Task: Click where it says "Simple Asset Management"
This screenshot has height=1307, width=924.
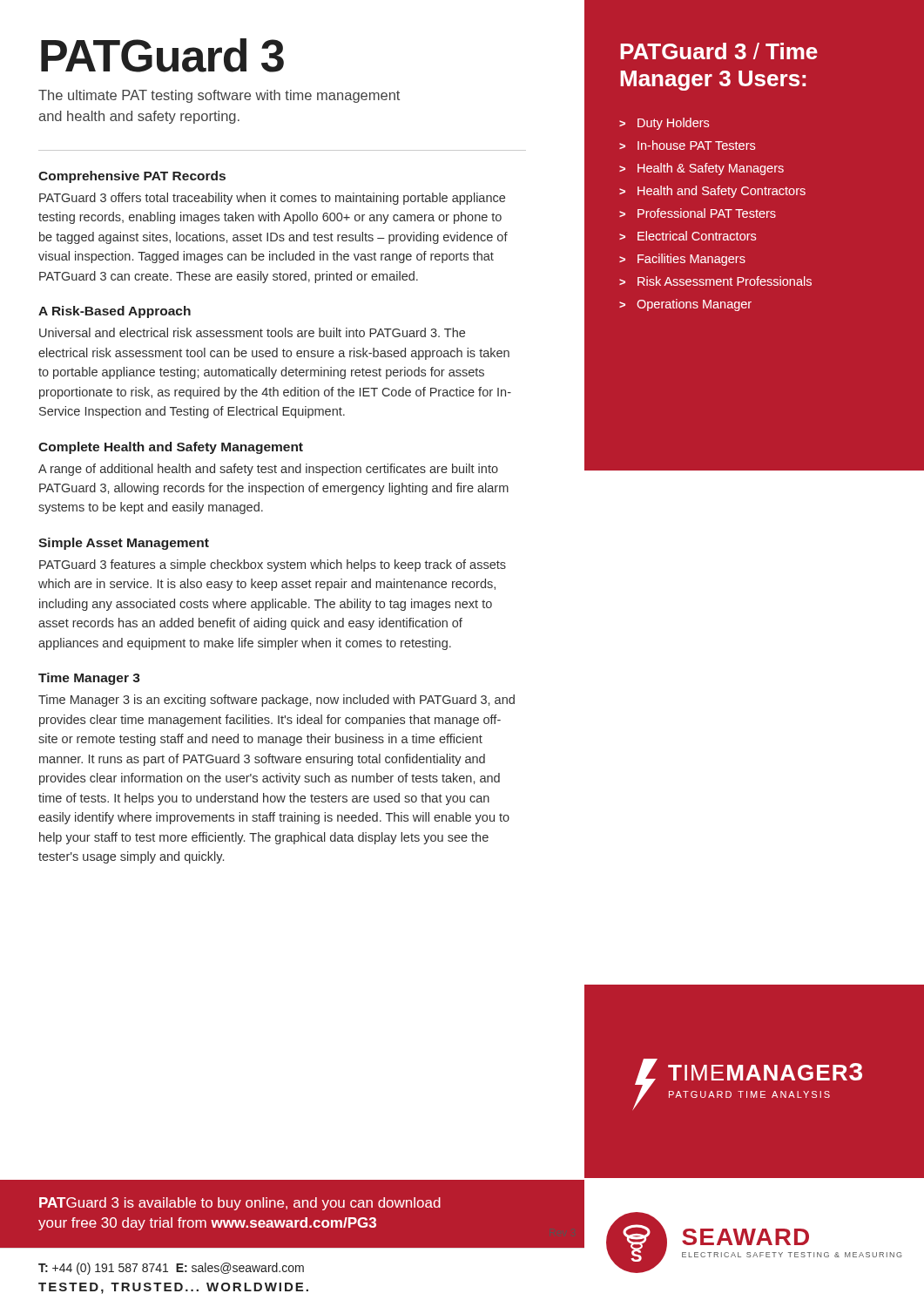Action: point(124,544)
